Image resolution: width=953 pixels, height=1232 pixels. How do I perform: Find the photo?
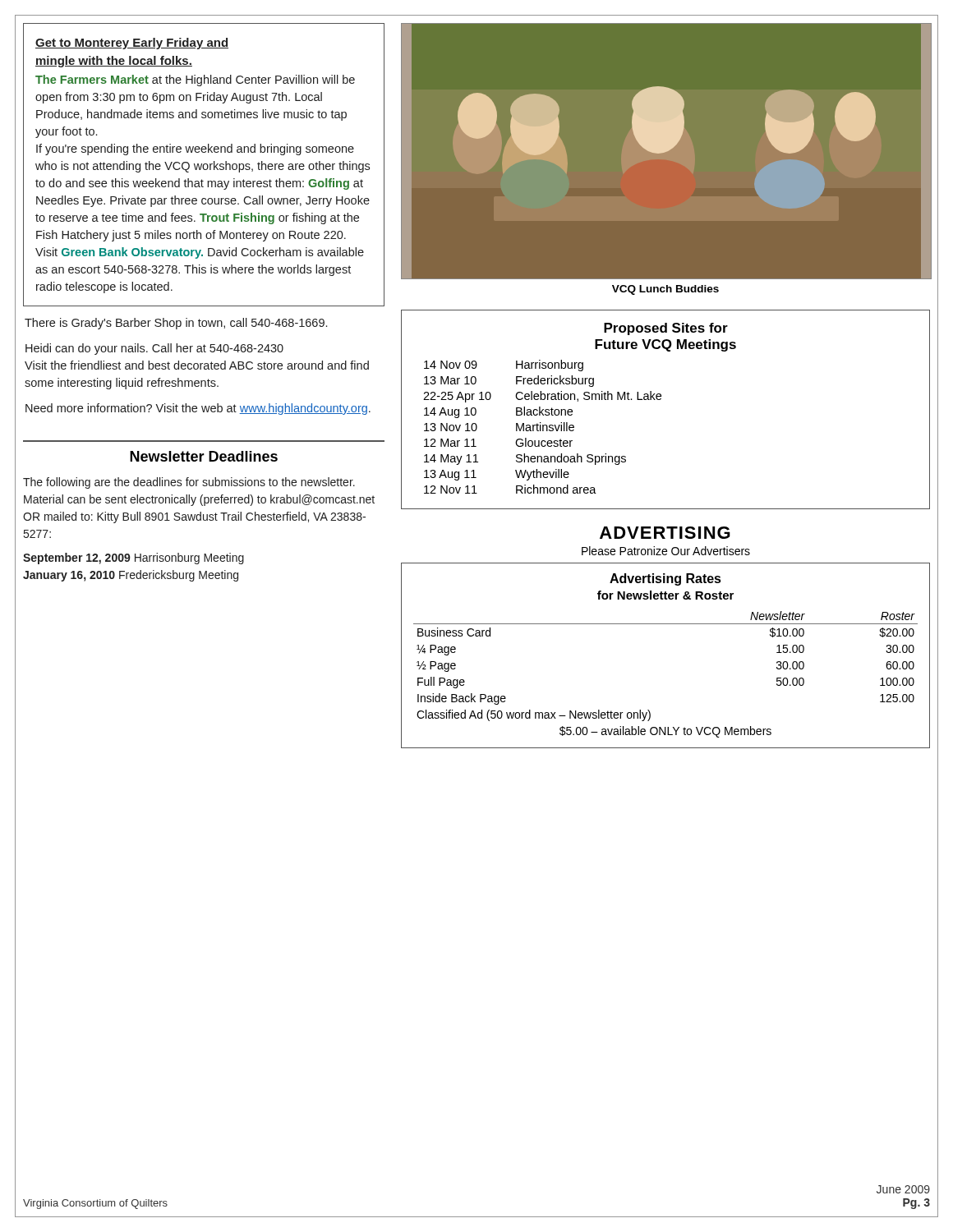pyautogui.click(x=665, y=163)
